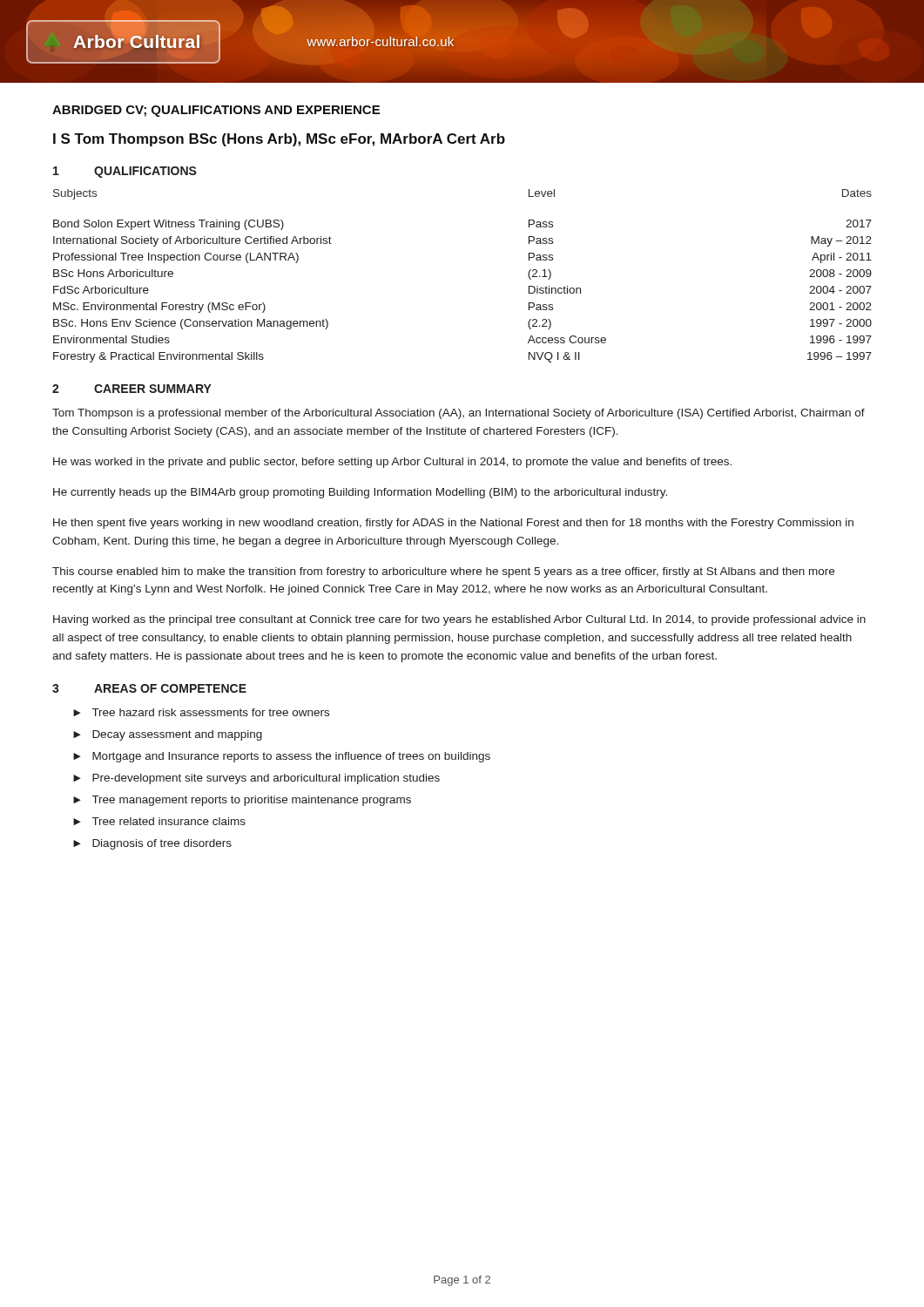Viewport: 924px width, 1307px height.
Task: Locate the region starting "► Tree related insurance claims"
Action: point(158,822)
